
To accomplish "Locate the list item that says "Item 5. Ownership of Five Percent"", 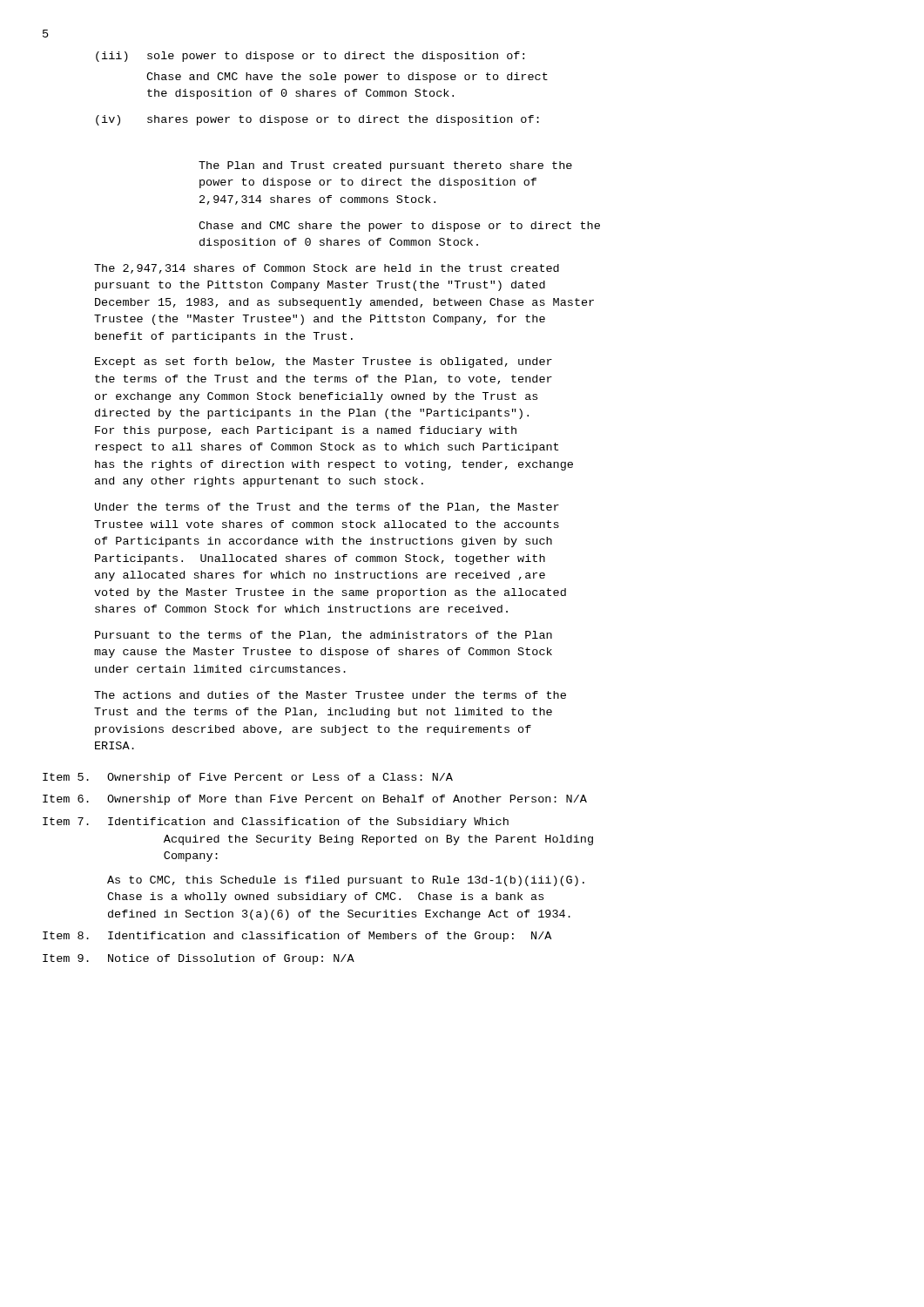I will [462, 778].
